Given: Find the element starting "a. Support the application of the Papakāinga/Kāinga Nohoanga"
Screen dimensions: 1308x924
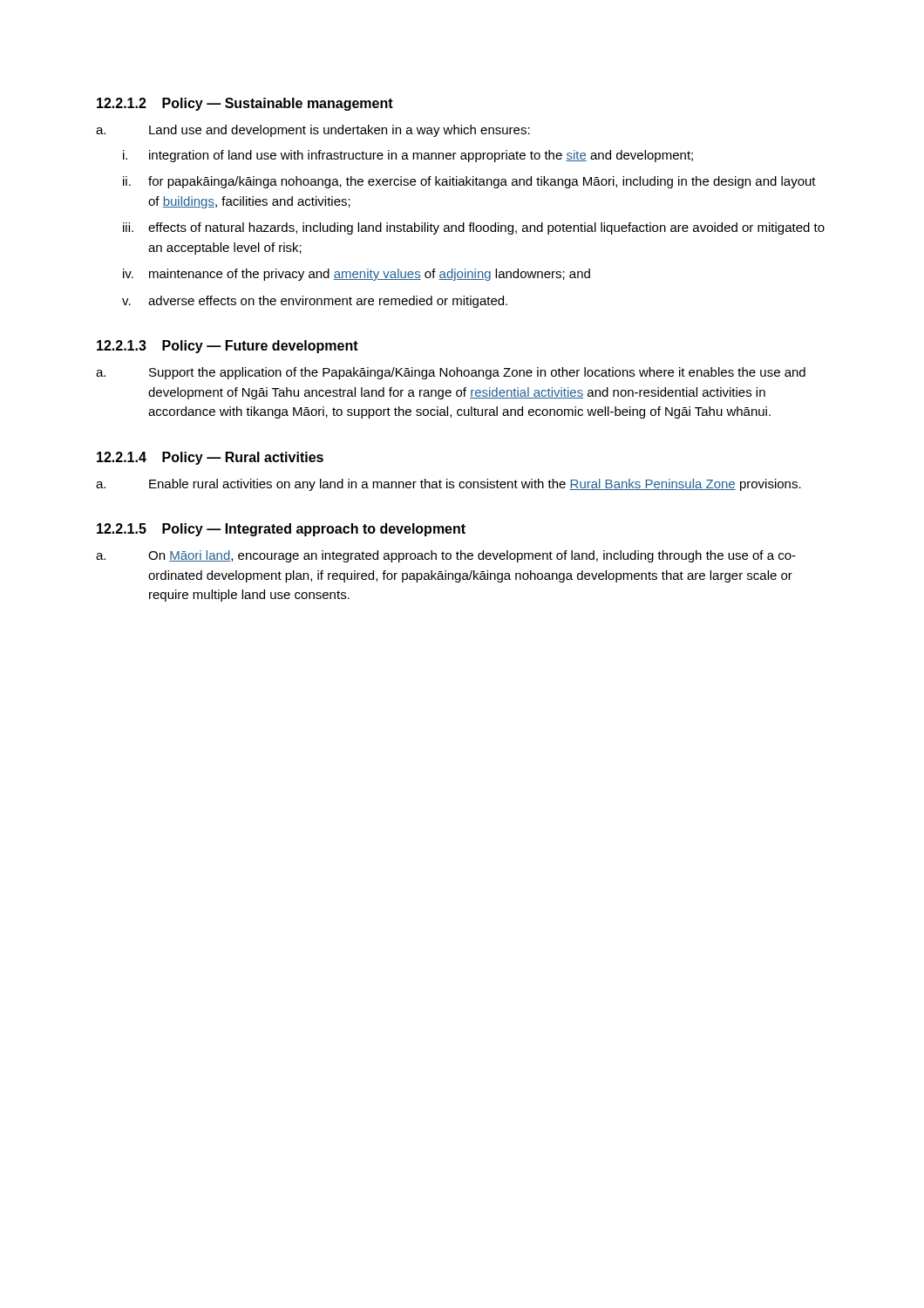Looking at the screenshot, I should (x=462, y=392).
